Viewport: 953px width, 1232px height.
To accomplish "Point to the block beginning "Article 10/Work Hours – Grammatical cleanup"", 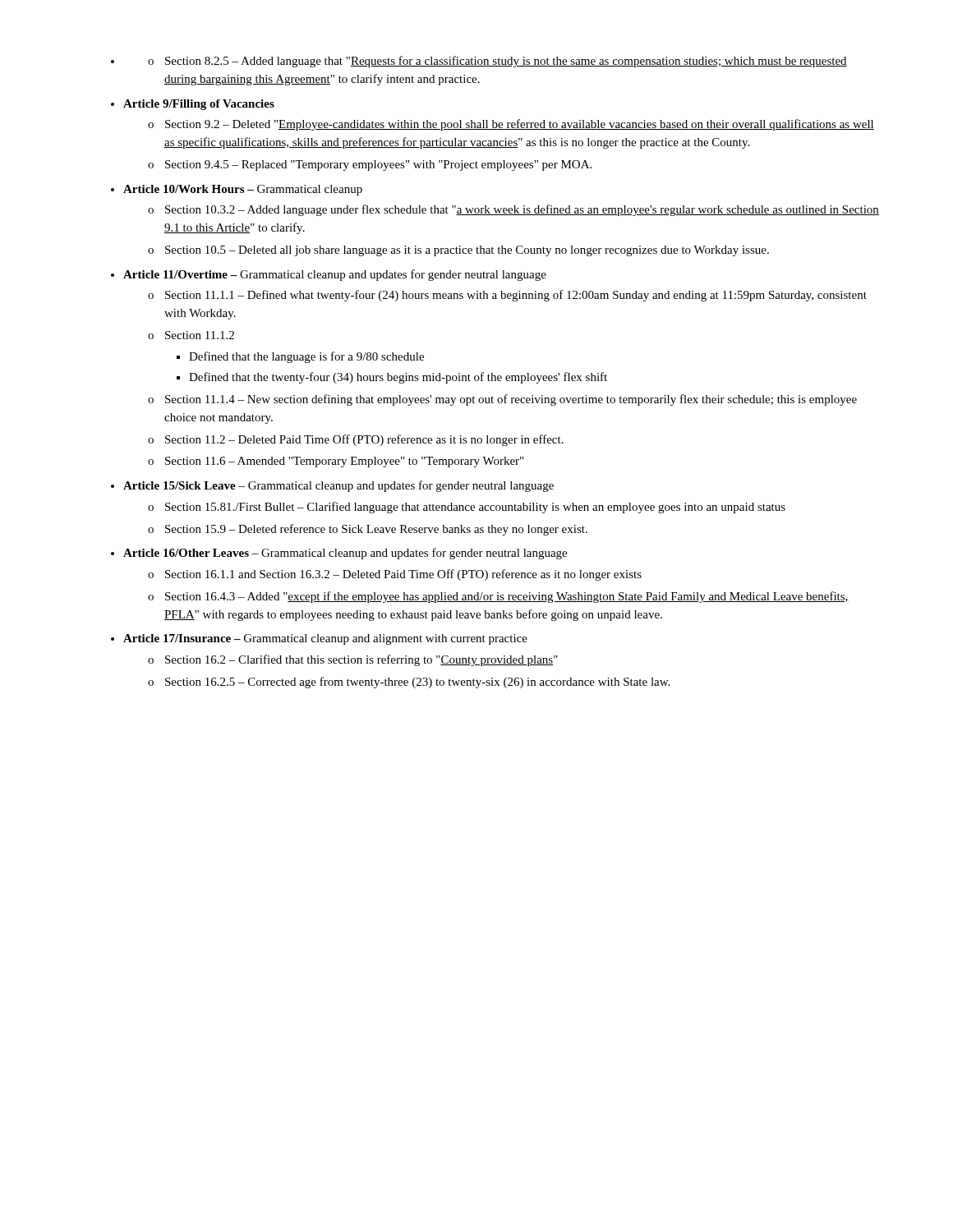I will click(x=501, y=221).
